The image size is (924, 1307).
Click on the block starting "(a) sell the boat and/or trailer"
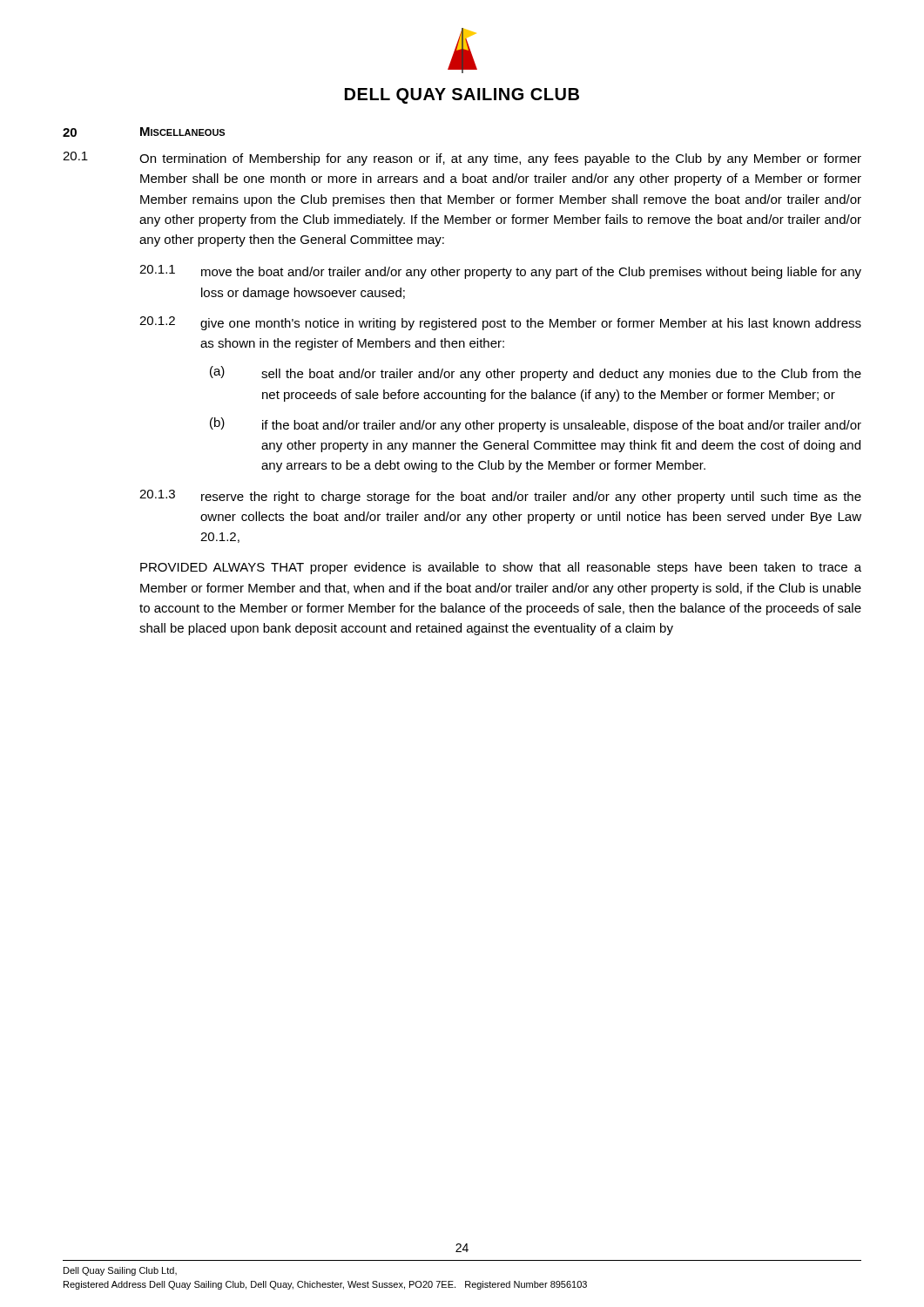pos(535,384)
